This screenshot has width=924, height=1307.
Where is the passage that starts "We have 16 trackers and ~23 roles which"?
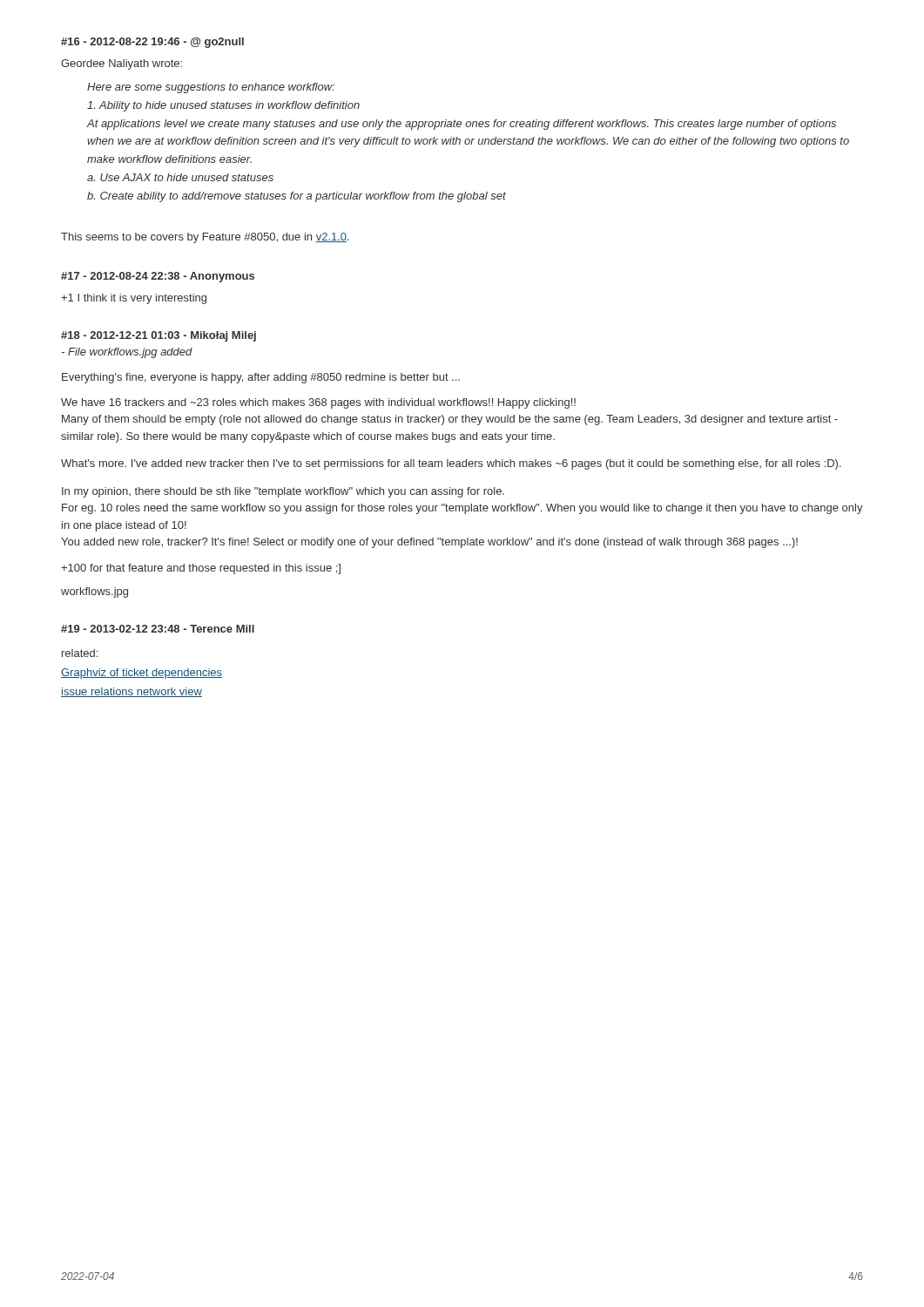pos(449,419)
